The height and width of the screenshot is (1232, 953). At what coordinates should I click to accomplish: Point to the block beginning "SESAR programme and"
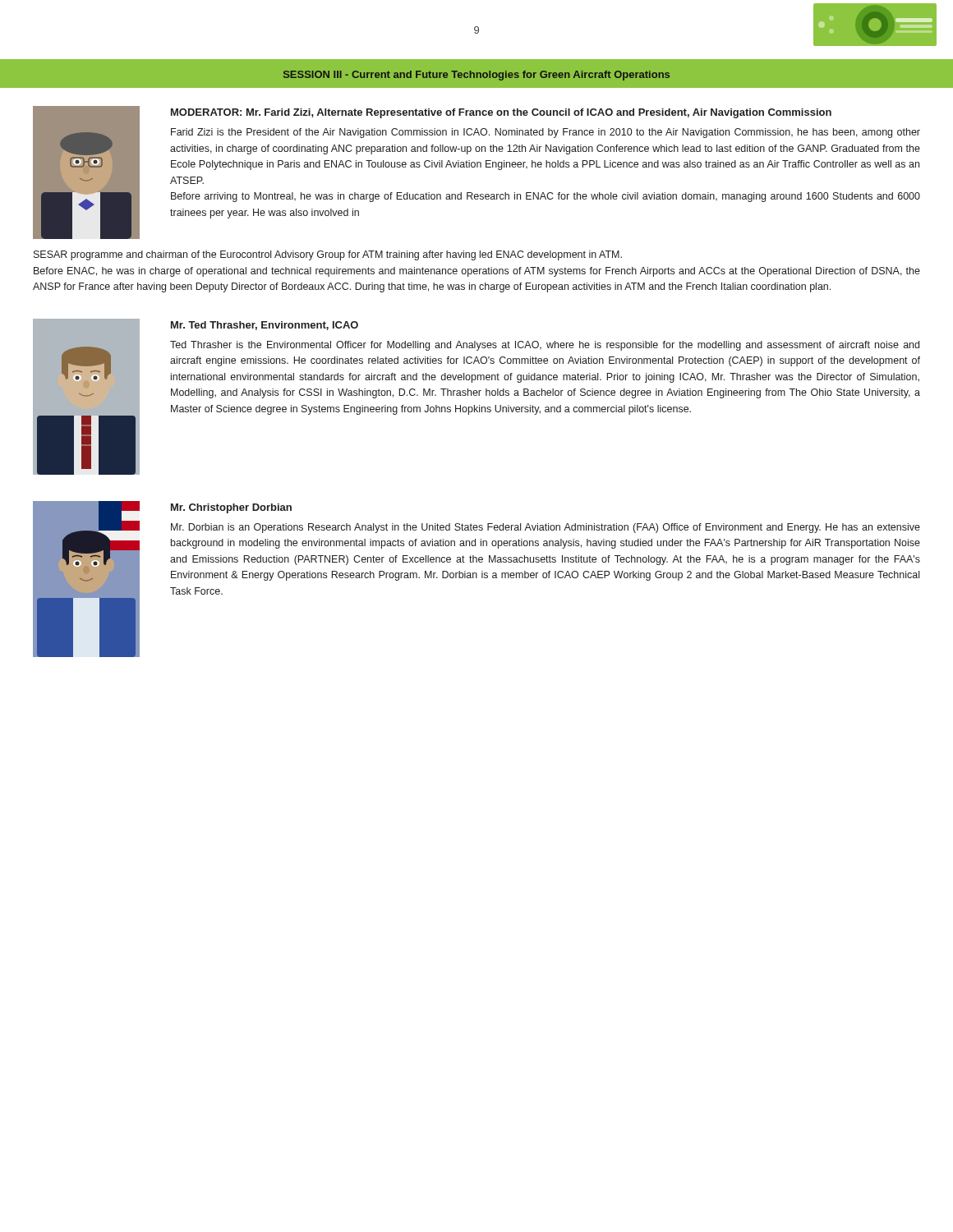[476, 271]
